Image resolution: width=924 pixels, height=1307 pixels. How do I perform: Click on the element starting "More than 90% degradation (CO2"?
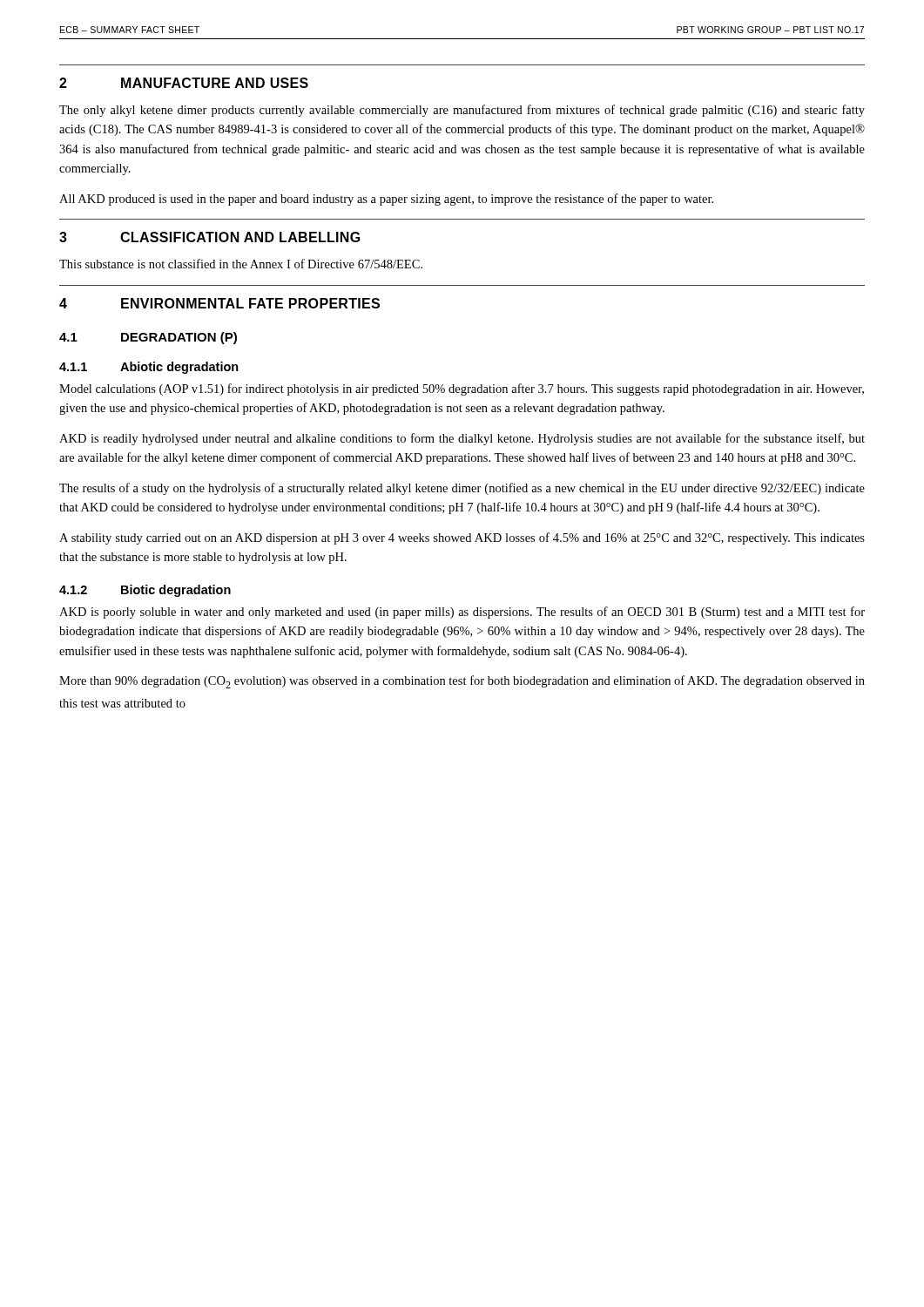pyautogui.click(x=462, y=692)
